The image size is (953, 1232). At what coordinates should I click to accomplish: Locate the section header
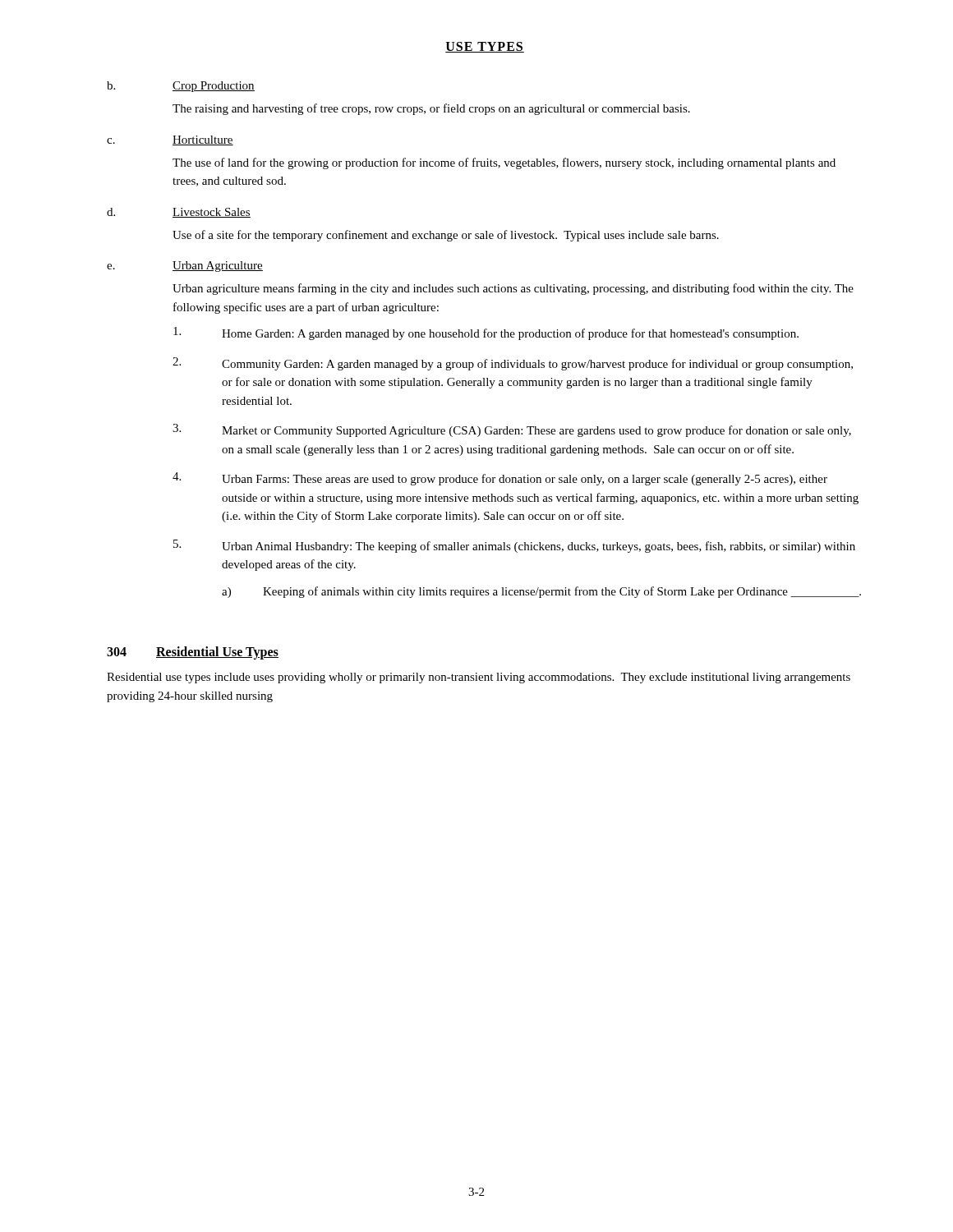coord(193,652)
